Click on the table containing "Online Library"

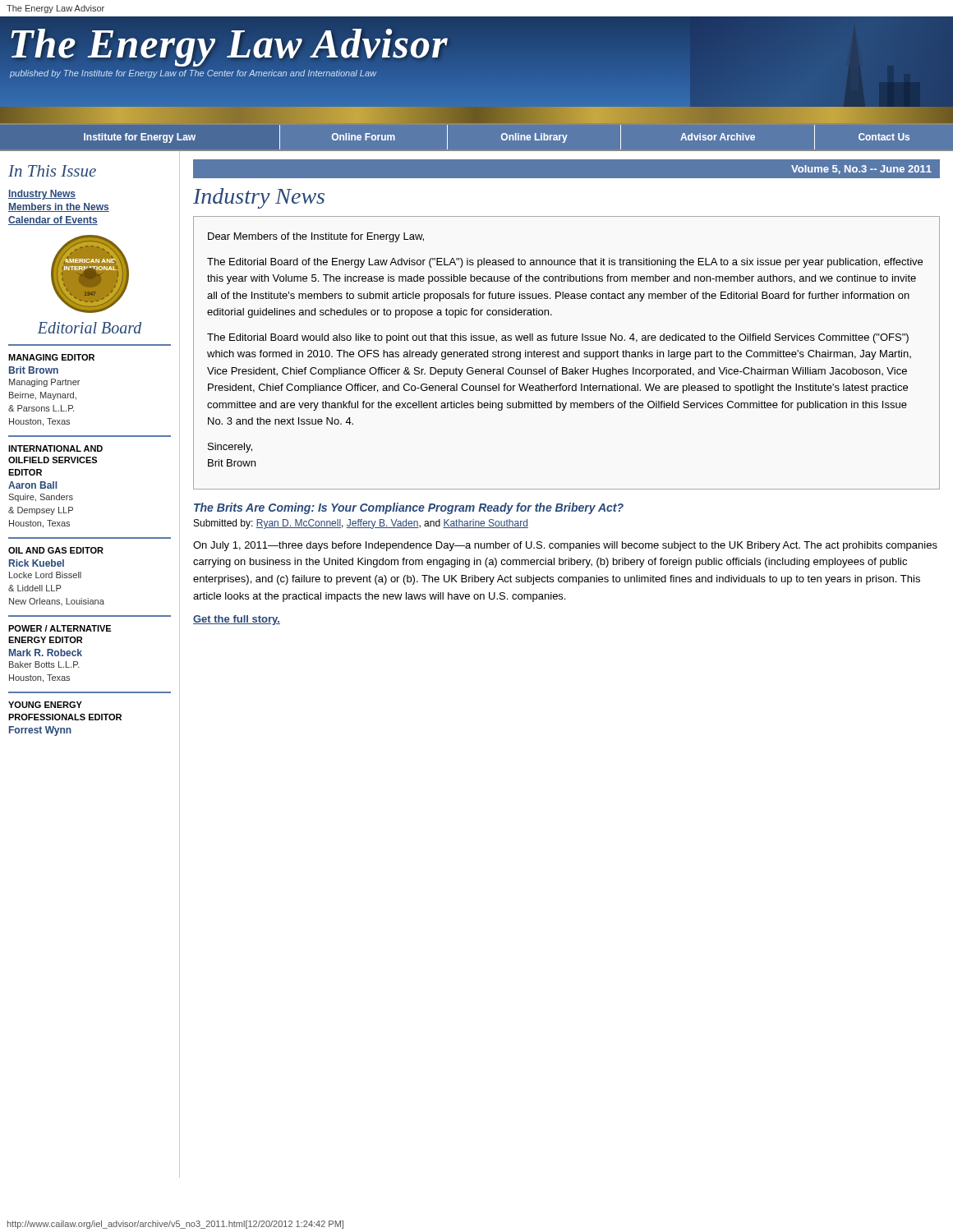coord(476,137)
